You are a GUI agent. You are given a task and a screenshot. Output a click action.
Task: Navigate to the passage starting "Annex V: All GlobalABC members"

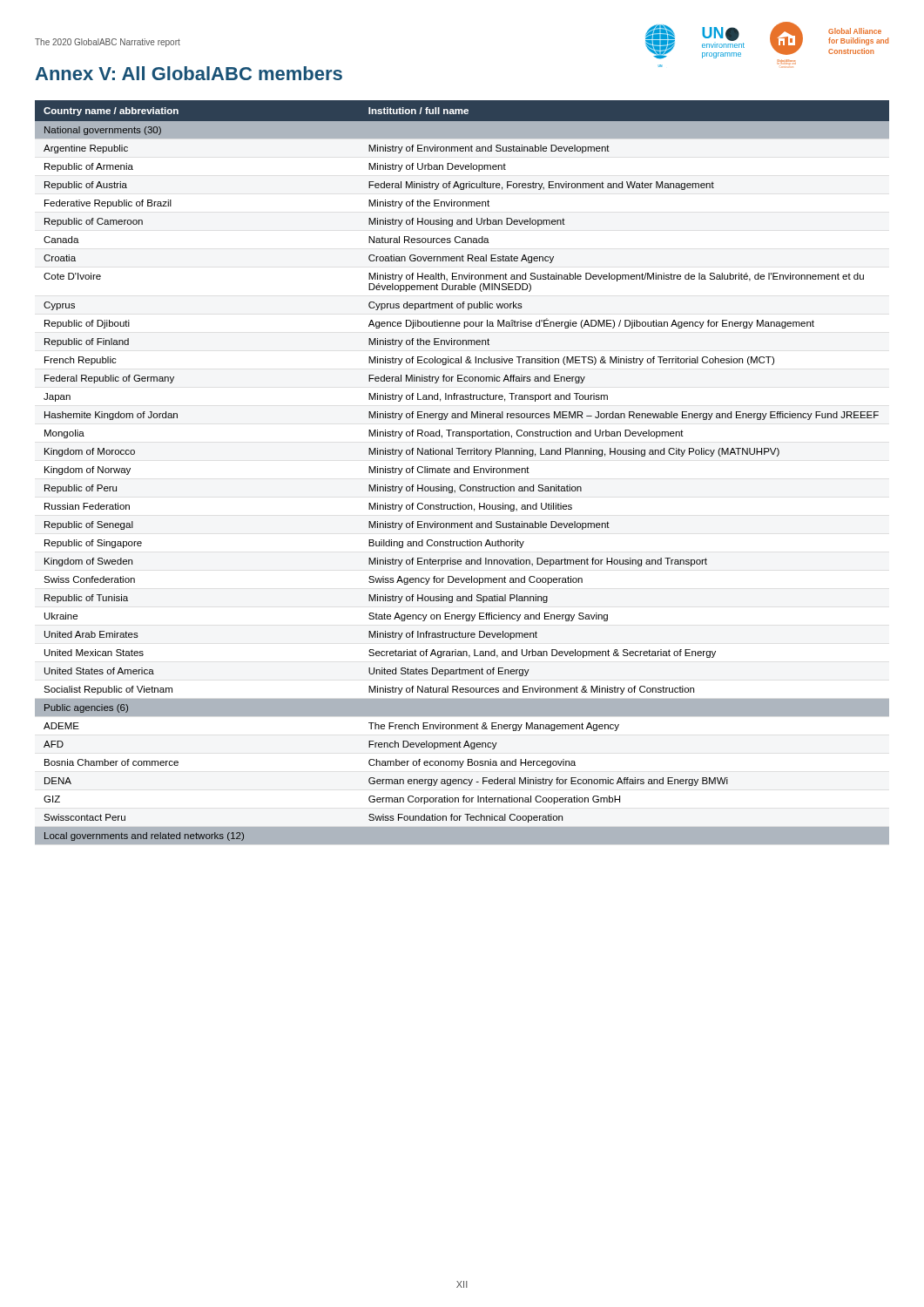click(189, 74)
